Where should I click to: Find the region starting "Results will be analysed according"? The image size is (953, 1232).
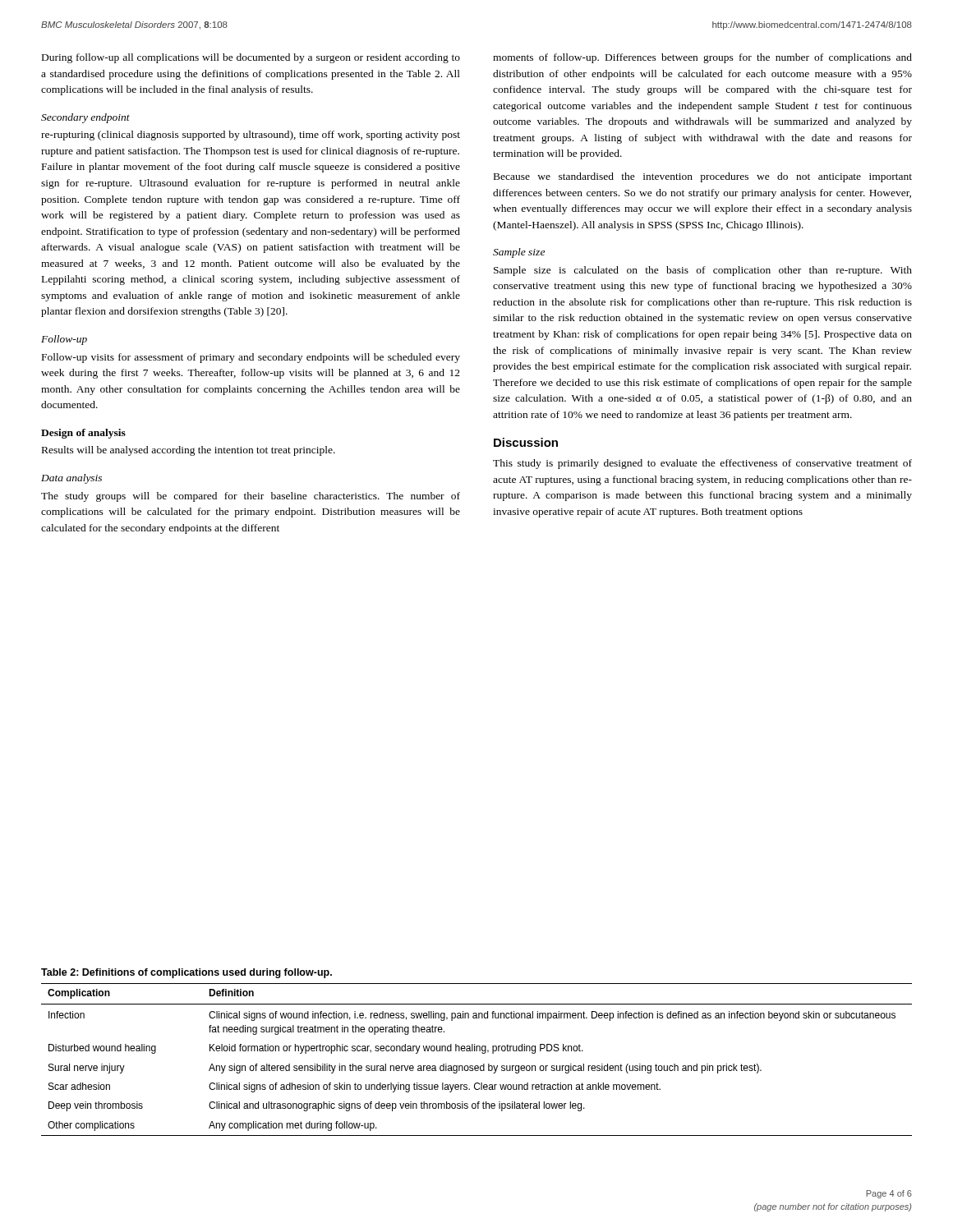(x=251, y=450)
